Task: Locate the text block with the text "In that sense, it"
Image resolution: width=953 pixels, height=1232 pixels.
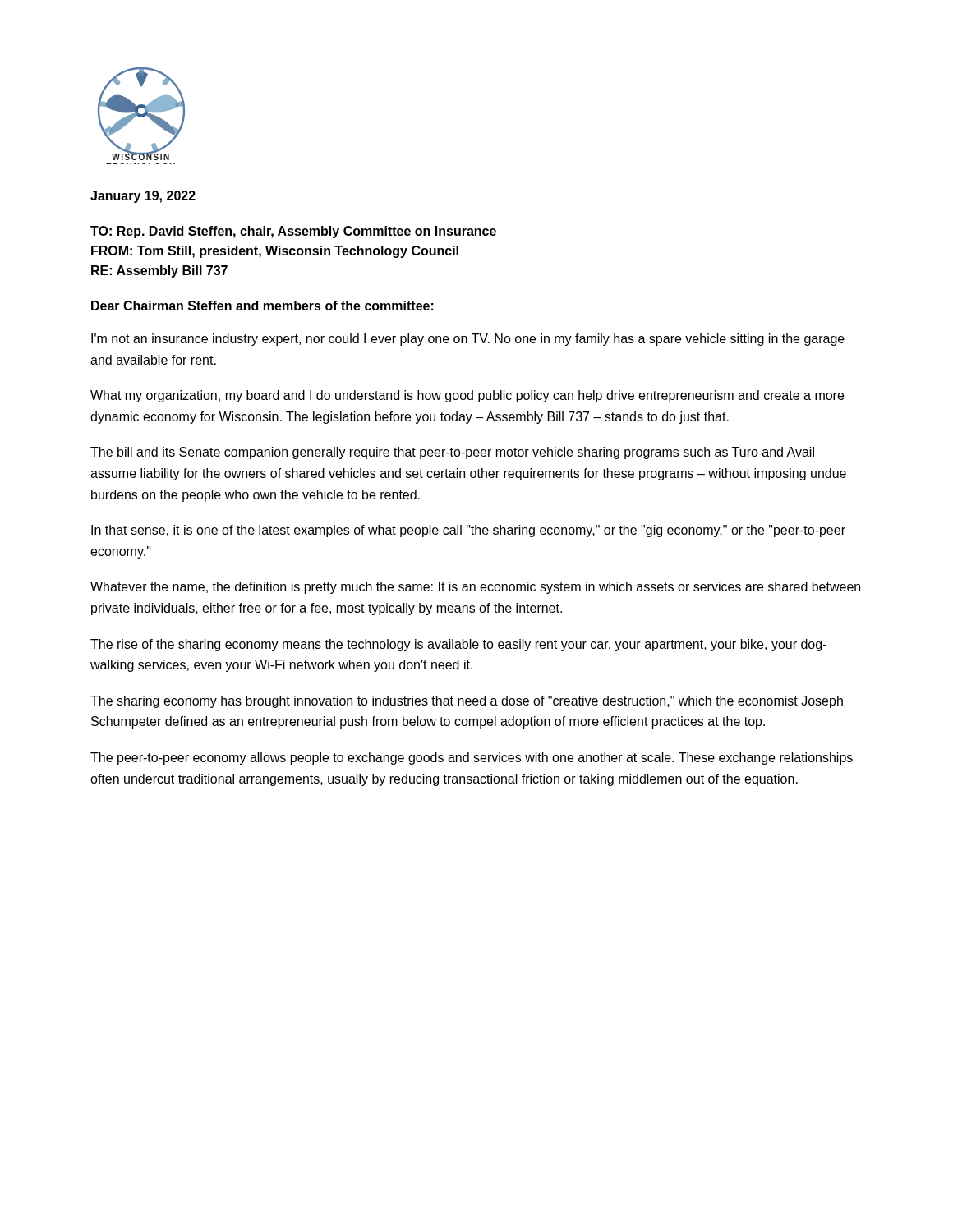Action: (x=476, y=541)
